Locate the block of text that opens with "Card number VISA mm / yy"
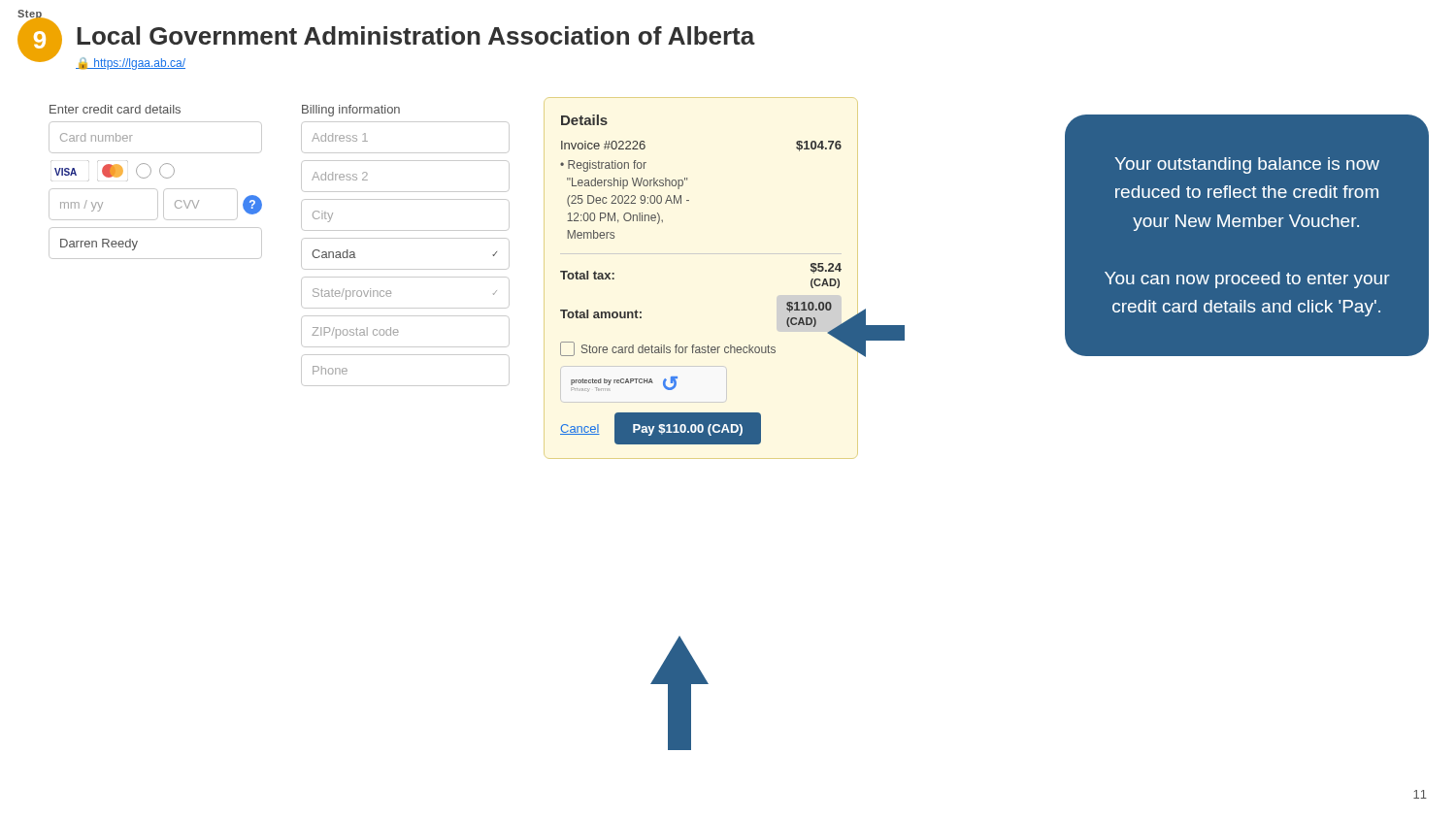The height and width of the screenshot is (819, 1456). (x=155, y=190)
